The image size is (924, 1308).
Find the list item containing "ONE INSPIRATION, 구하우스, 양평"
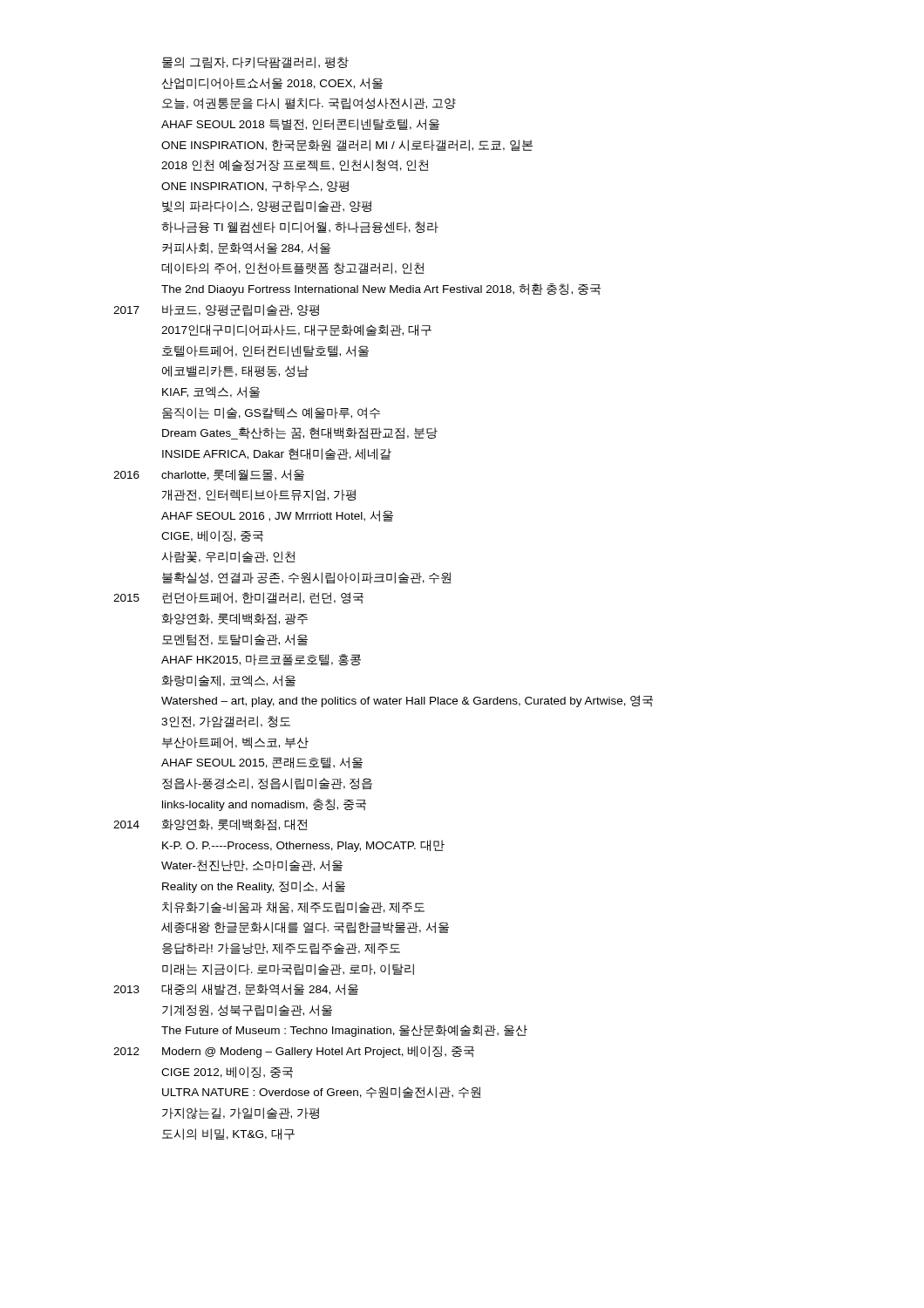[x=256, y=186]
